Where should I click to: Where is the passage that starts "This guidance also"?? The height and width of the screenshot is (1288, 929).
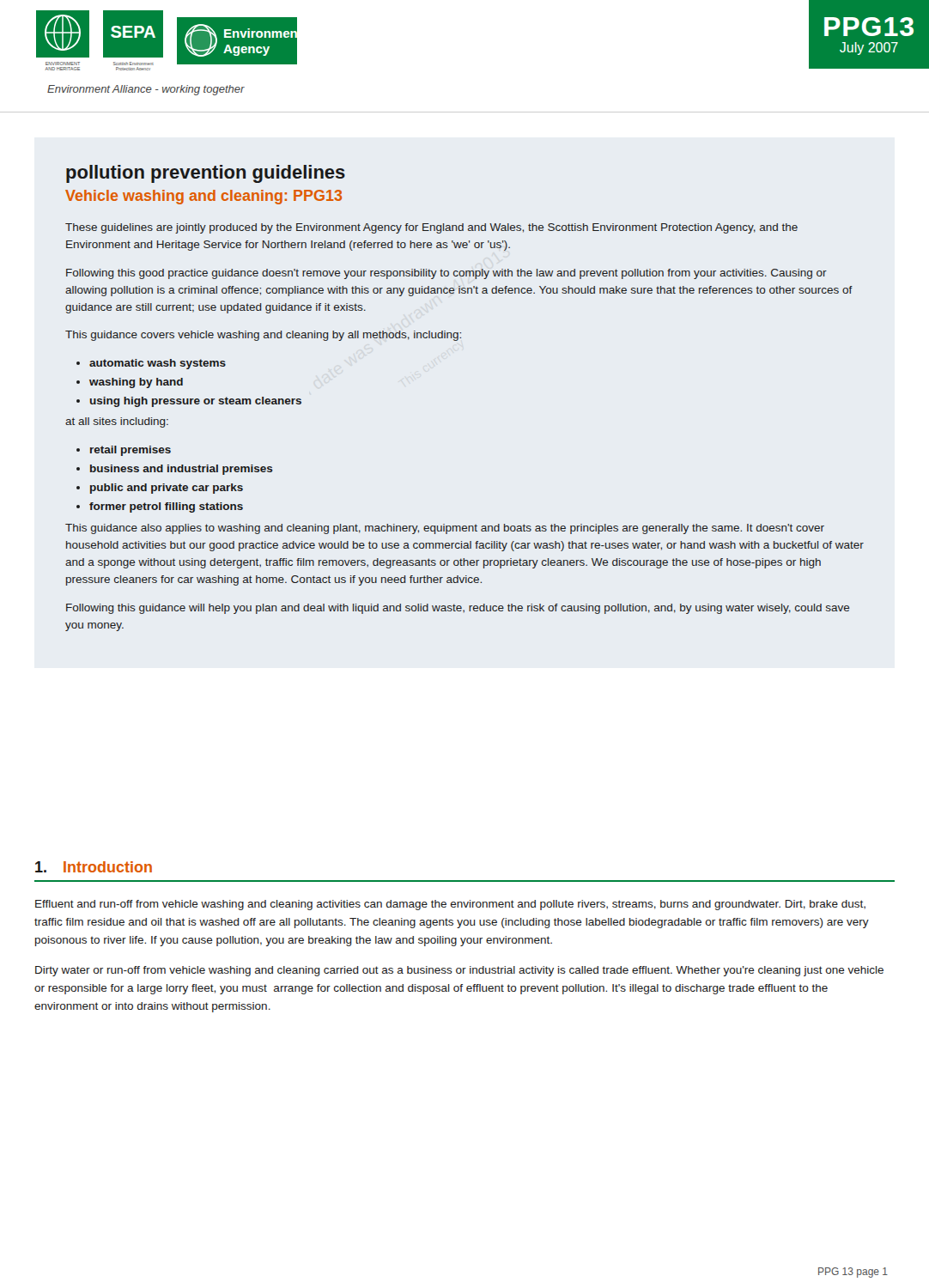tap(464, 554)
